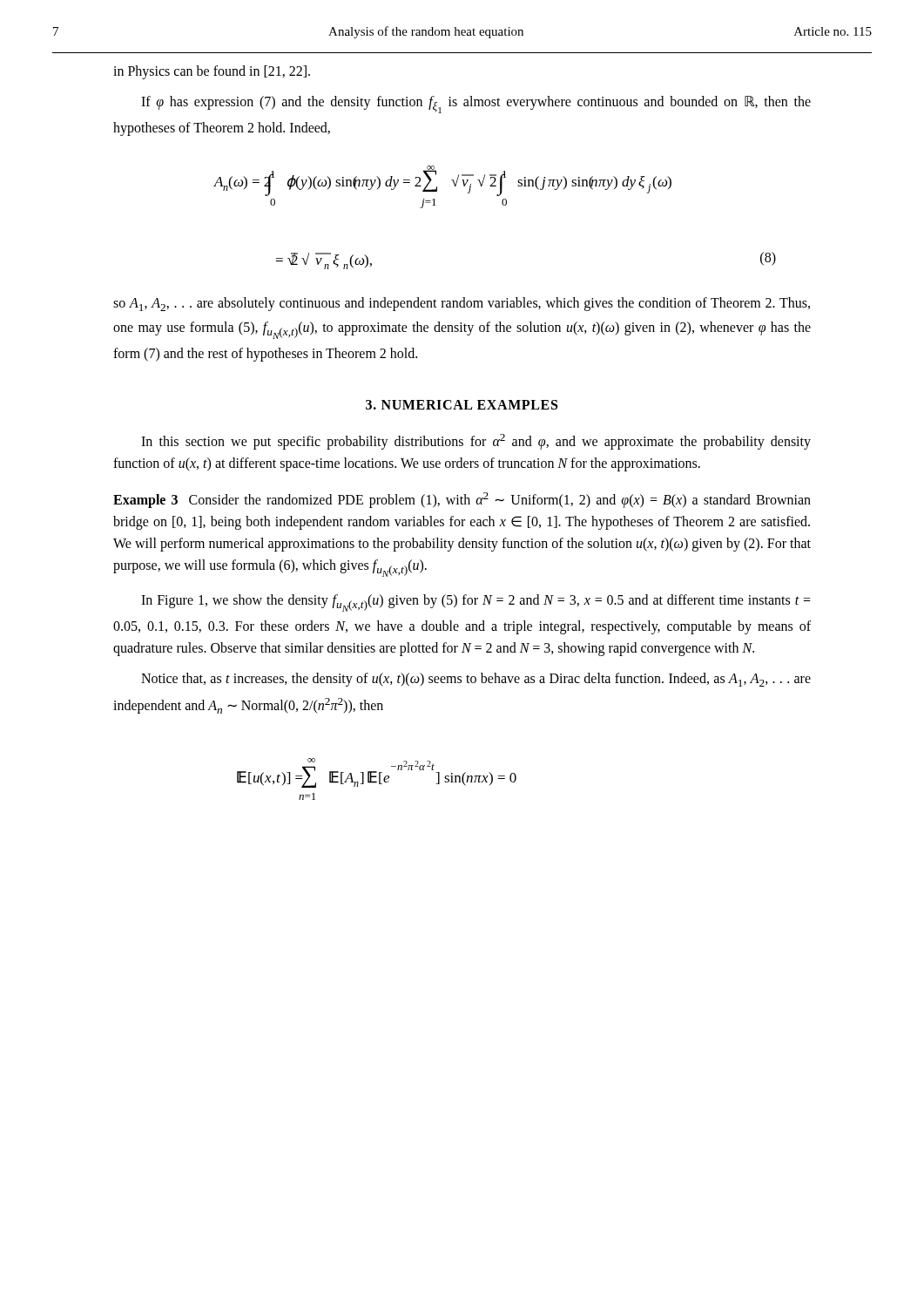Select the block starting "so A1, A2,"
This screenshot has height=1307, width=924.
(x=462, y=328)
